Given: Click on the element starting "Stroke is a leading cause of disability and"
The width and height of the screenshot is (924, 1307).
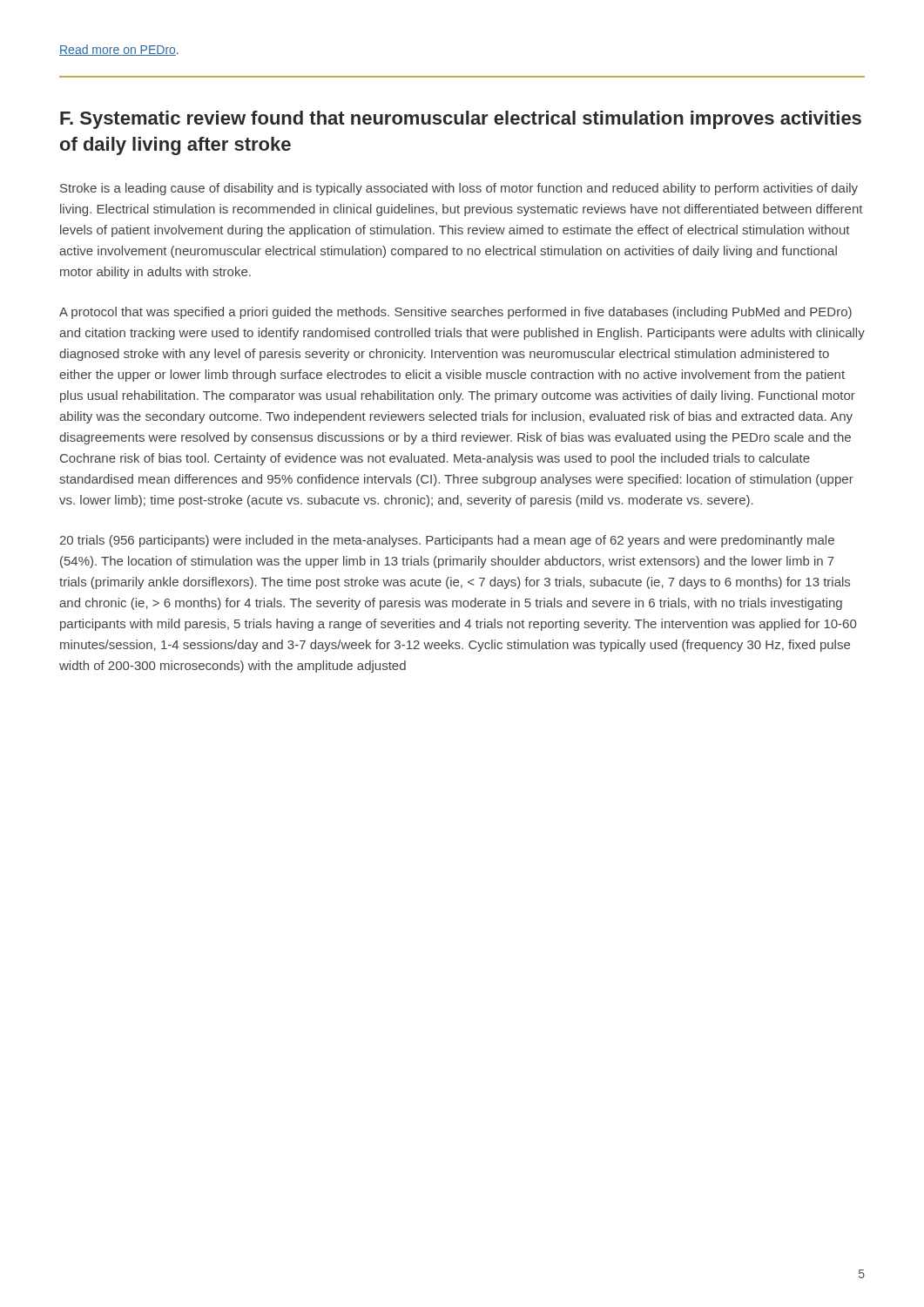Looking at the screenshot, I should click(461, 230).
